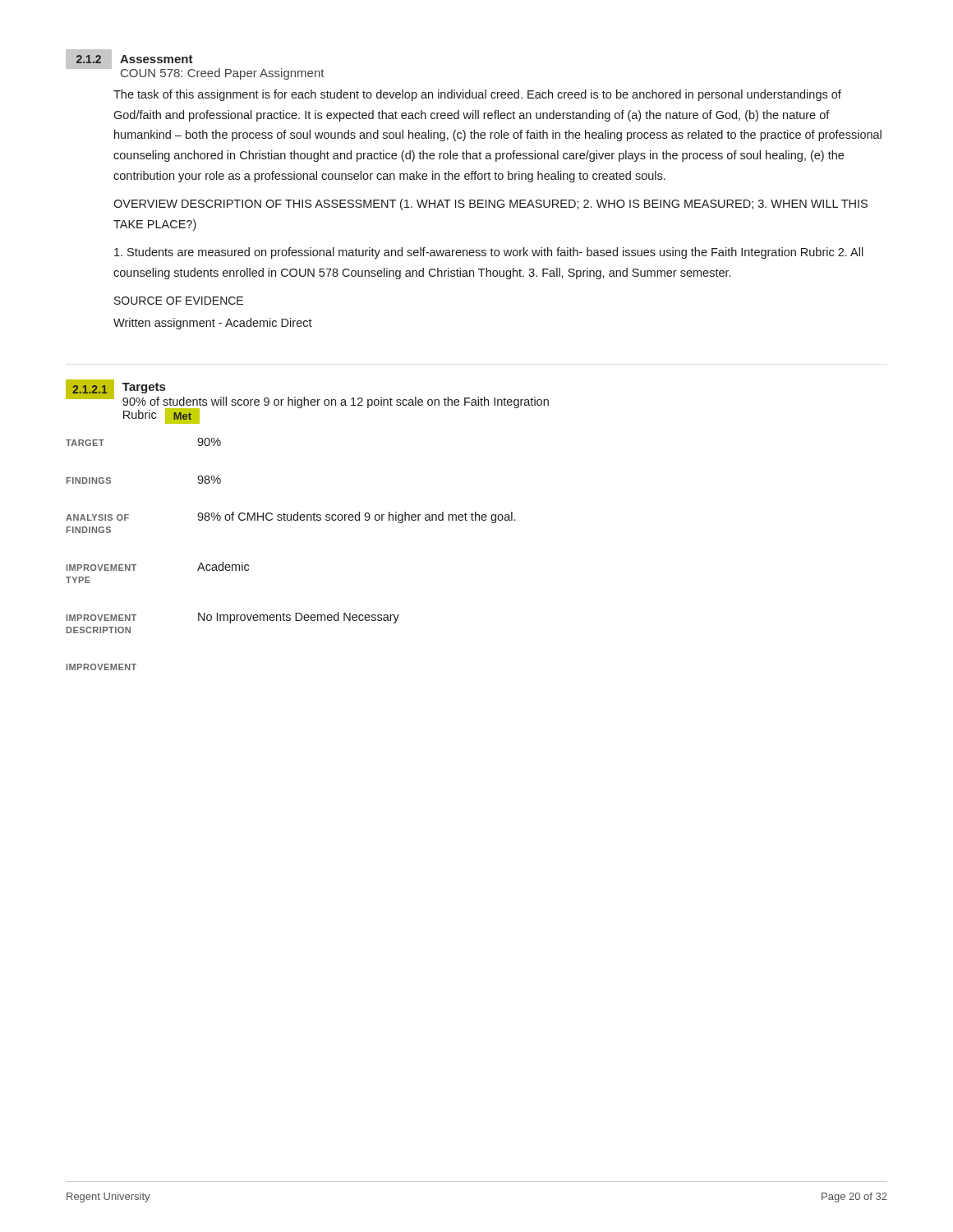
Task: Point to "IMPROVEMENTDESCRIPTION No Improvements Deemed Necessary"
Action: click(233, 618)
